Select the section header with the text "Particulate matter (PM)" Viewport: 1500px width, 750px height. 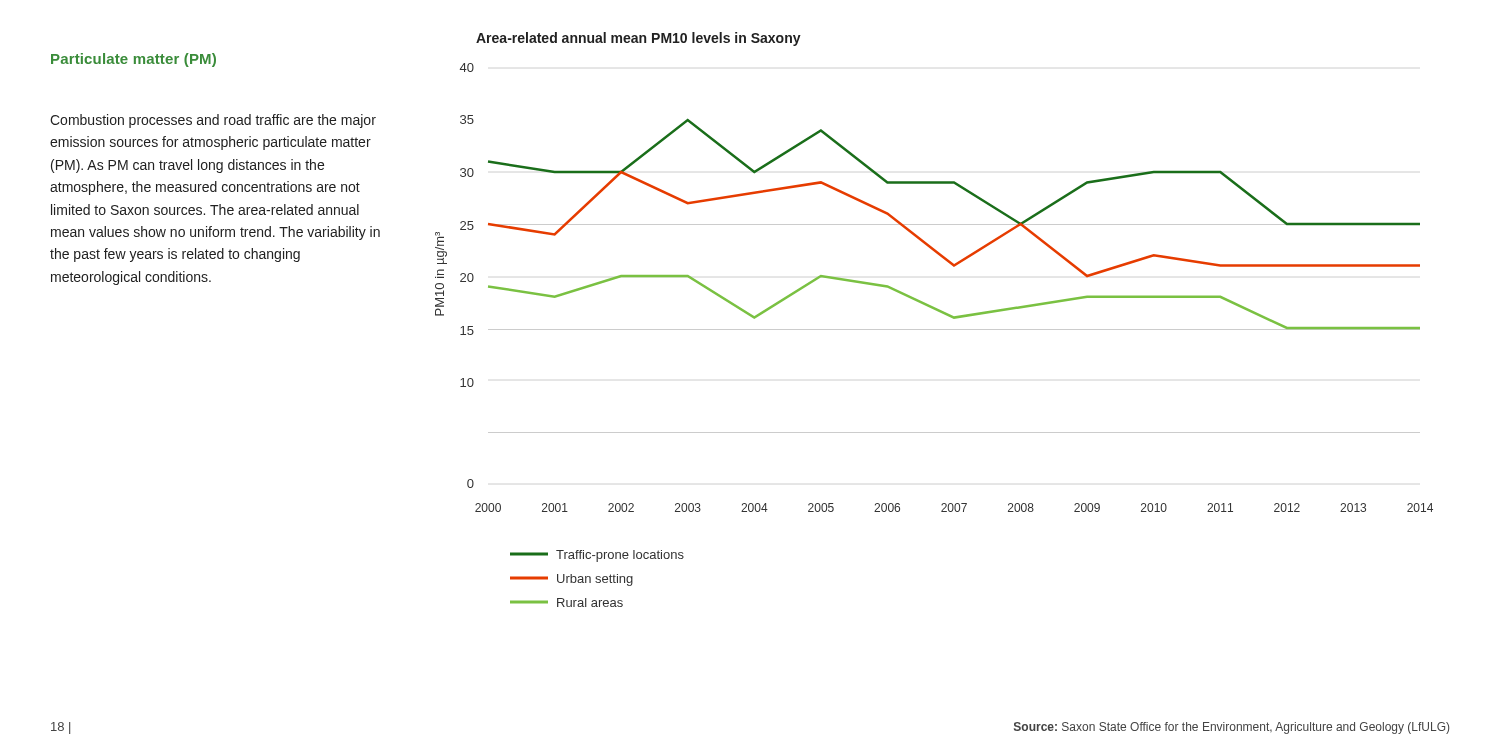[x=133, y=58]
